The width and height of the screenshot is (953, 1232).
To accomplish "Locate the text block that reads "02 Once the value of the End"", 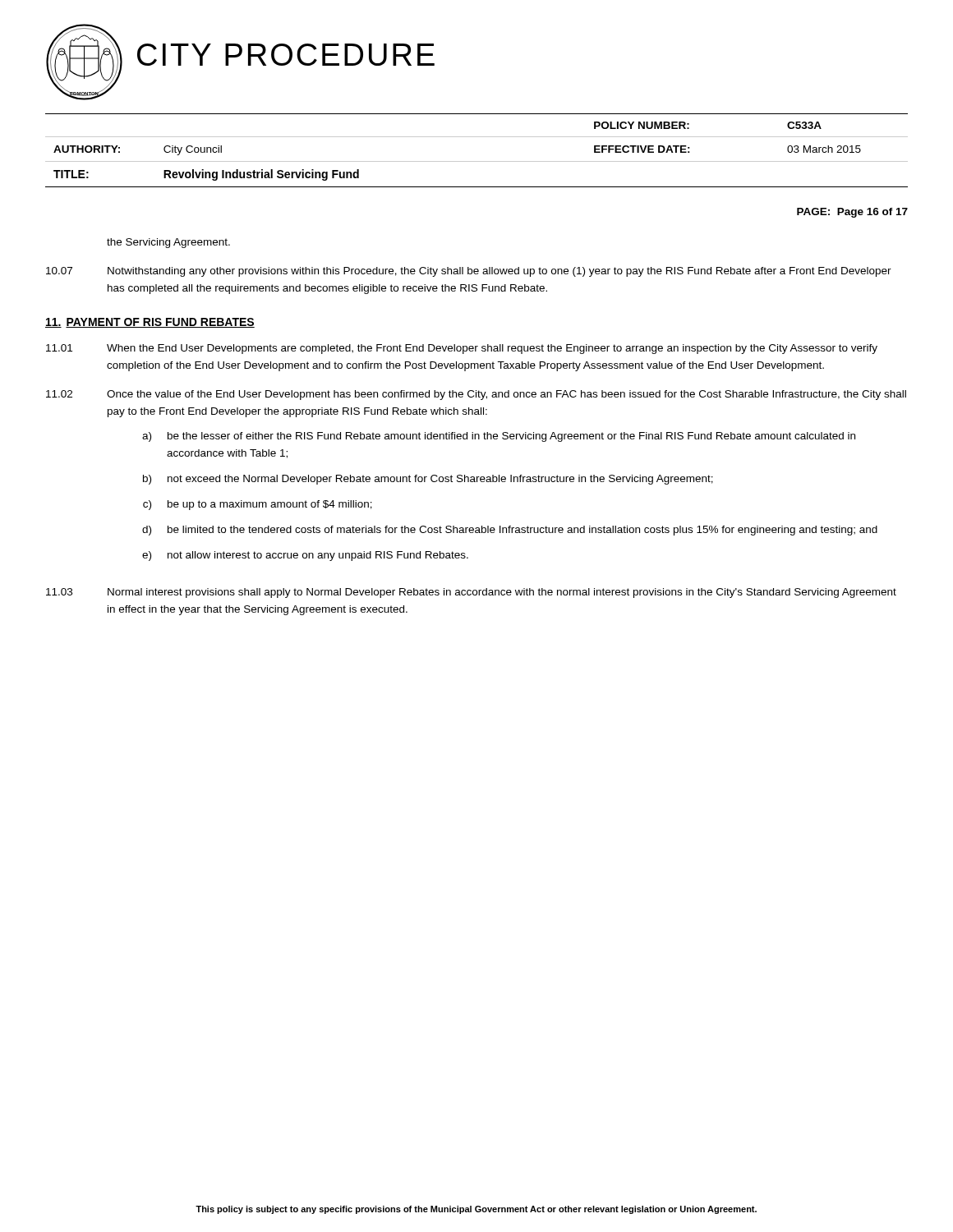I will click(476, 479).
